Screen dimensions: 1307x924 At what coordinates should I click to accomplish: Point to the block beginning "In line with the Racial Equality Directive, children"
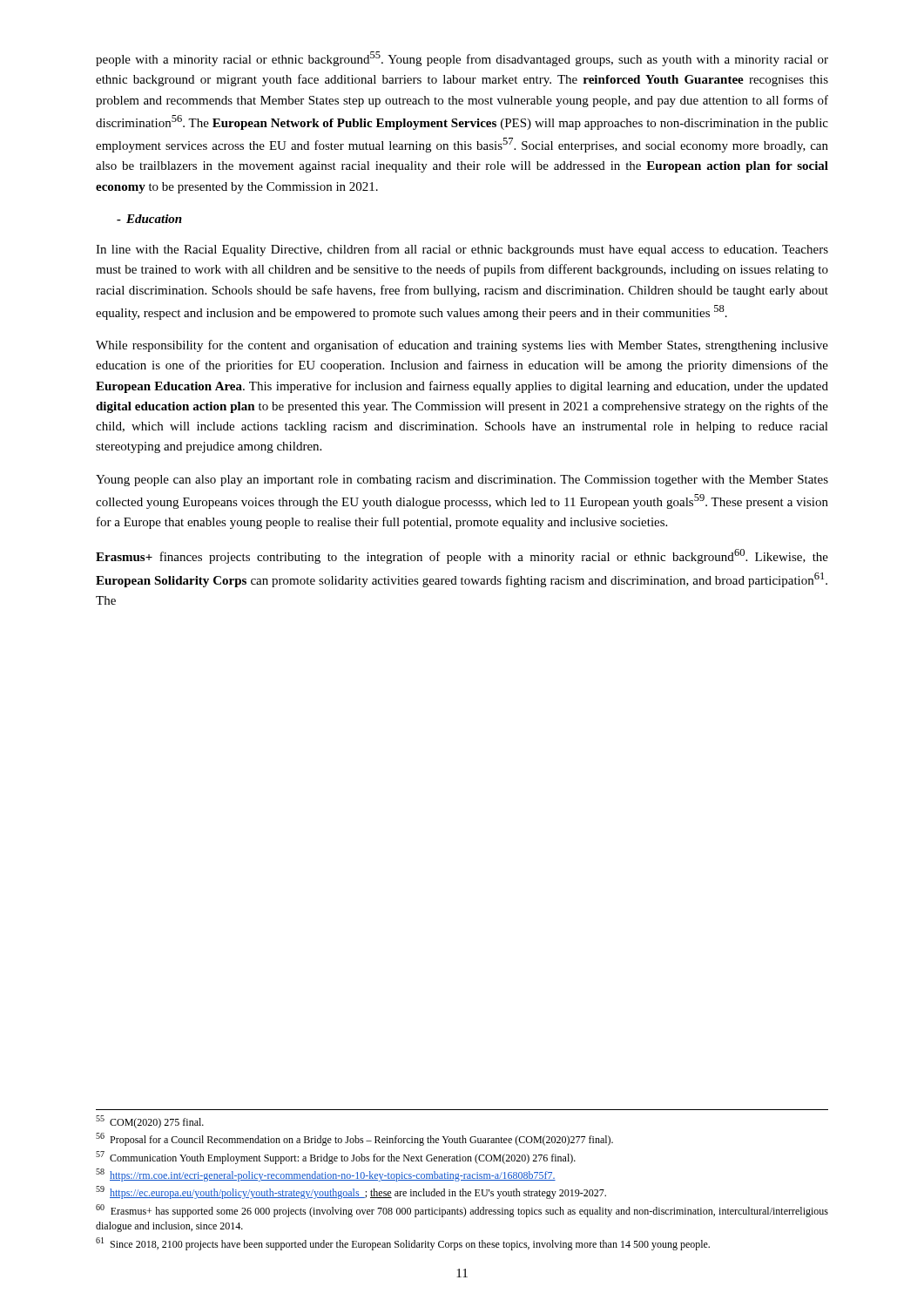point(462,281)
